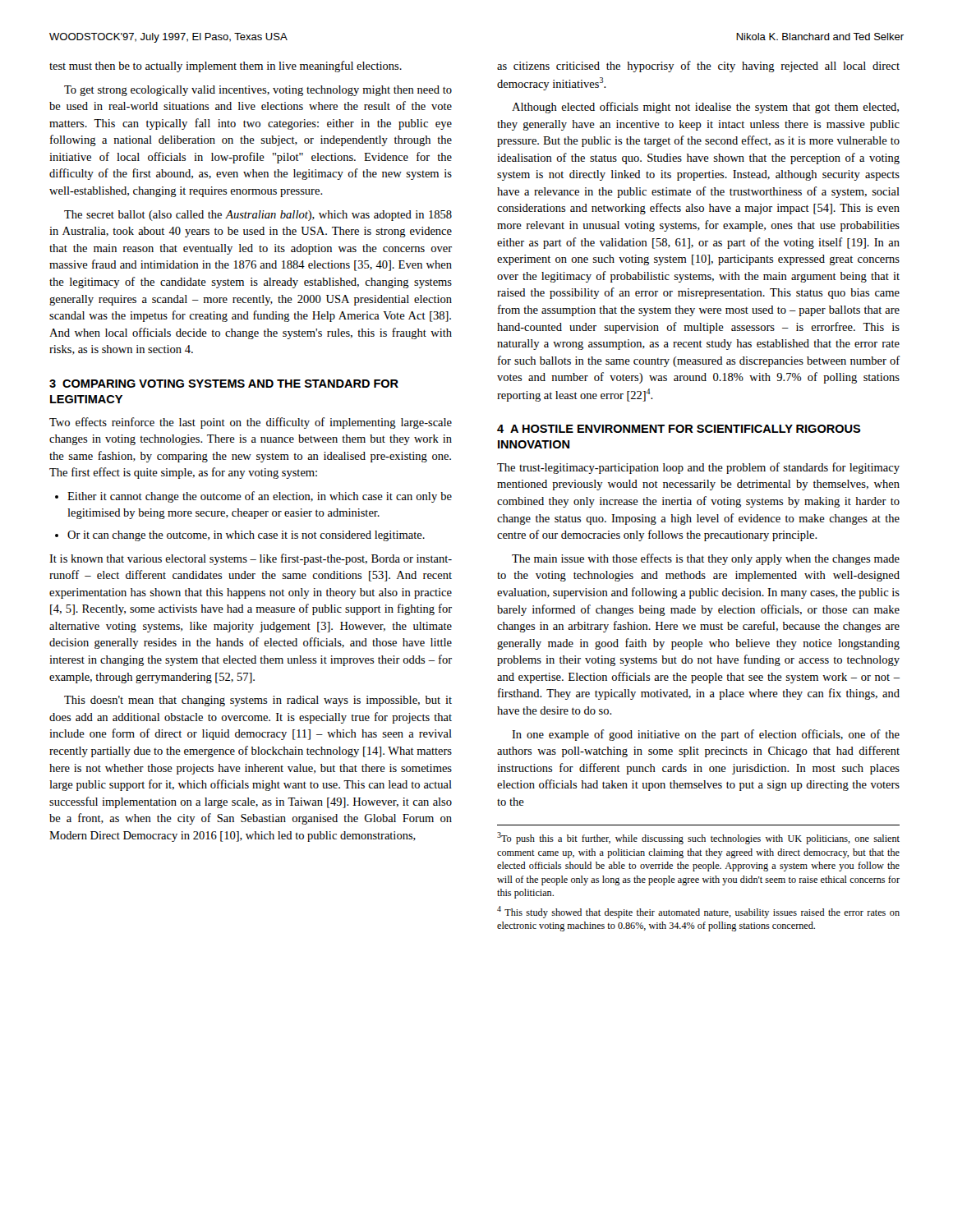953x1232 pixels.
Task: Find the region starting "3To push this a bit further,"
Action: click(x=698, y=881)
